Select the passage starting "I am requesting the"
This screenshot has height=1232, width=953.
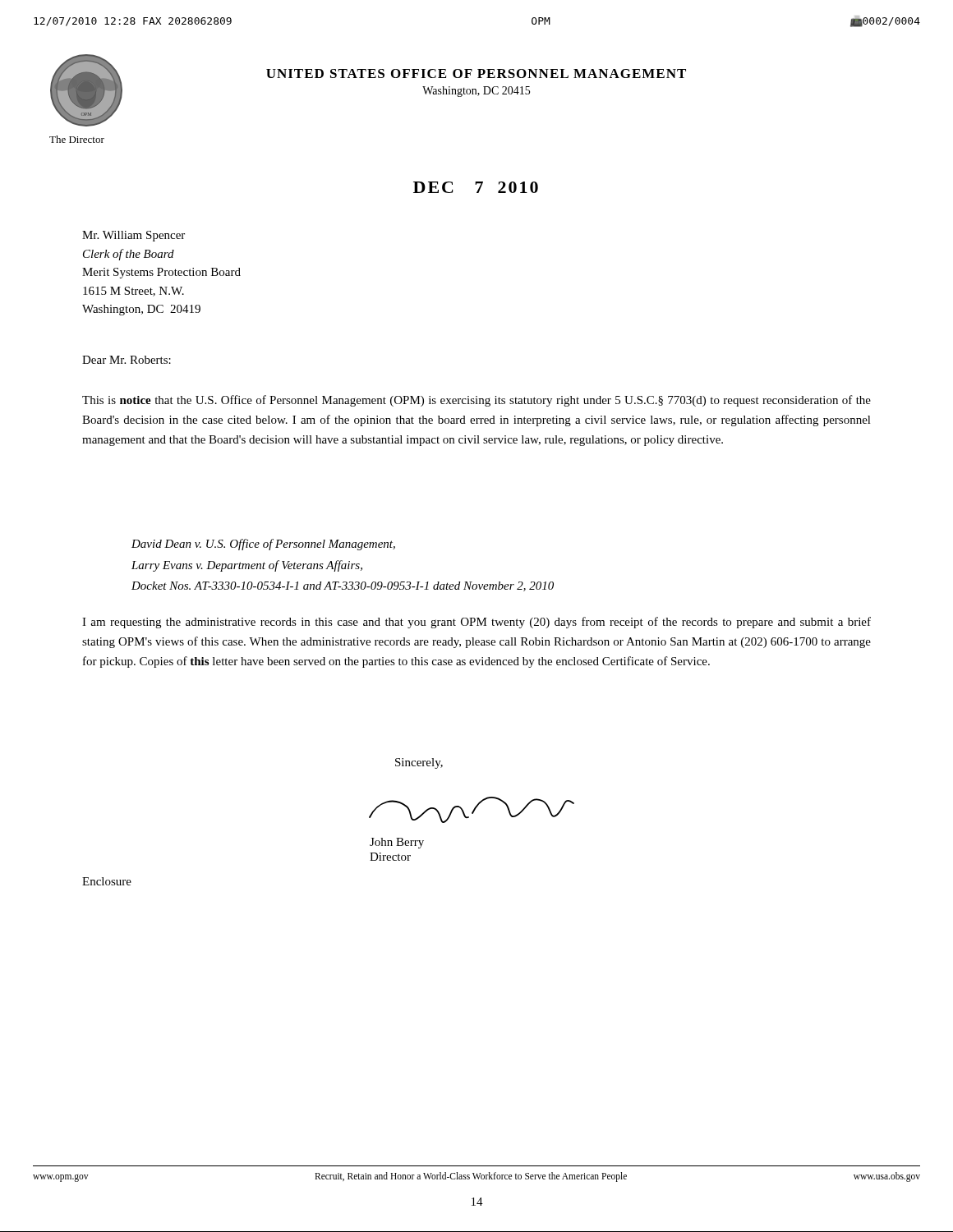tap(476, 641)
